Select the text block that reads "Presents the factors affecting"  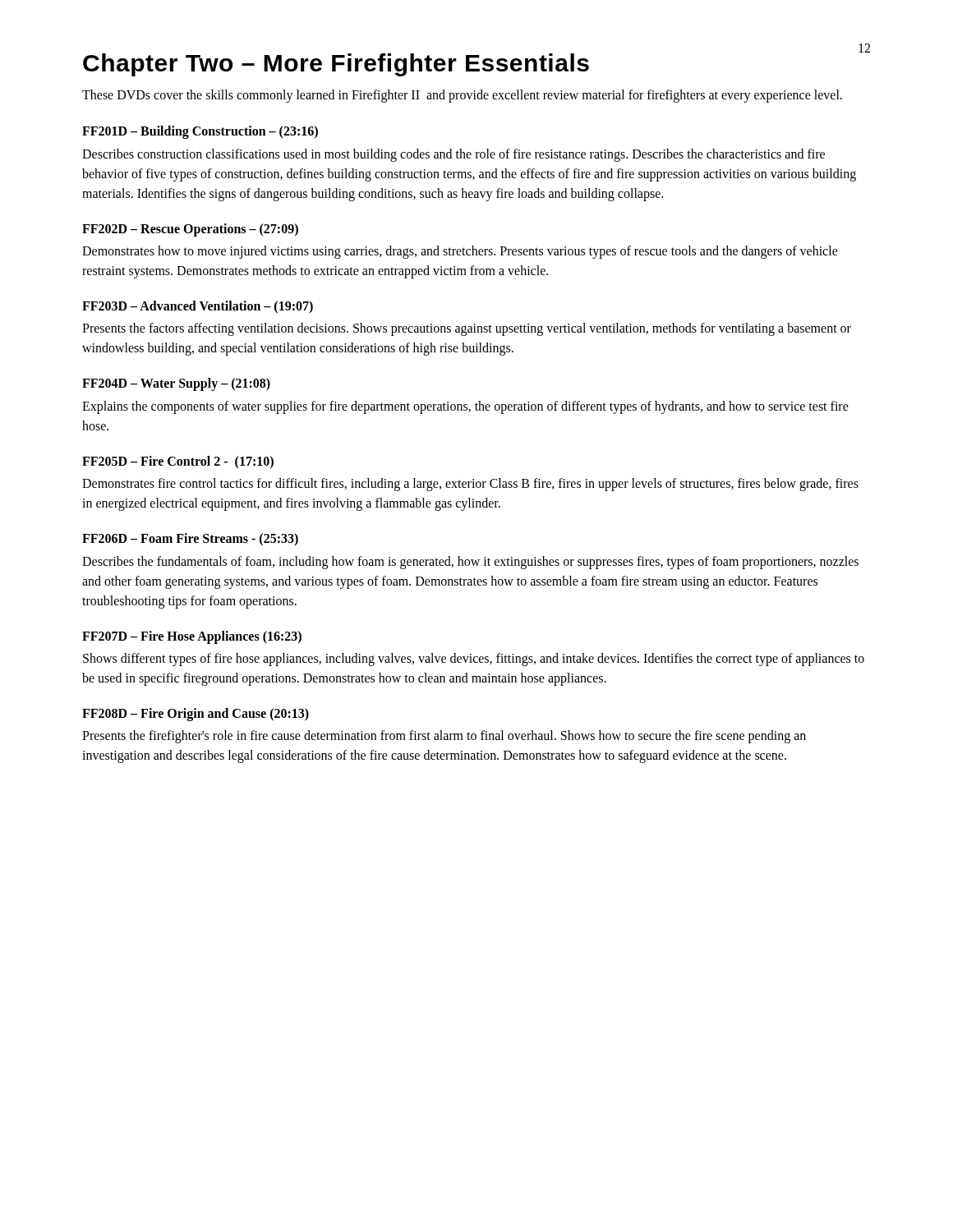pos(467,338)
